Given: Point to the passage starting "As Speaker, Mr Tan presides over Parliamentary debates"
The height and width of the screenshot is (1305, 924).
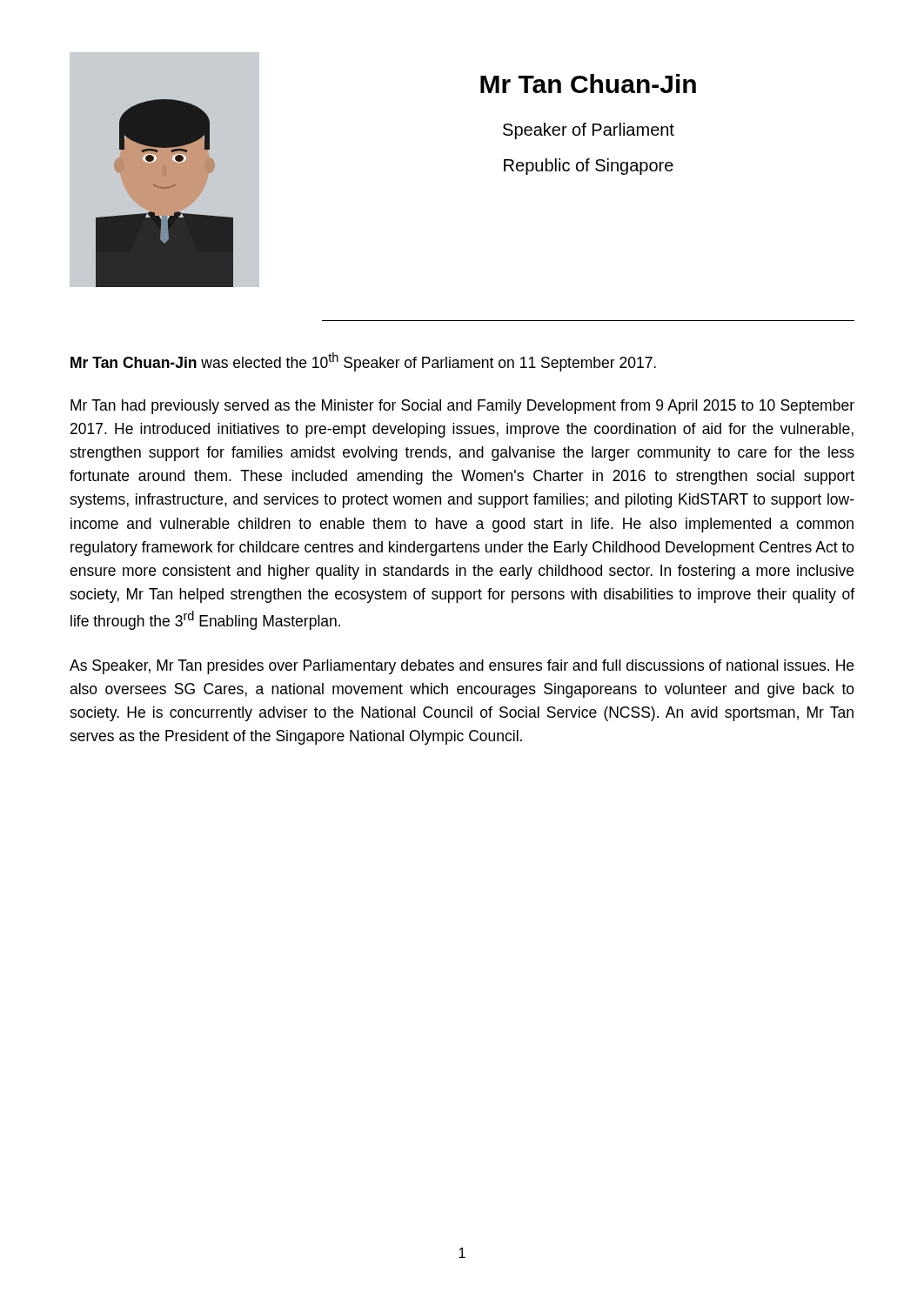Looking at the screenshot, I should point(462,701).
